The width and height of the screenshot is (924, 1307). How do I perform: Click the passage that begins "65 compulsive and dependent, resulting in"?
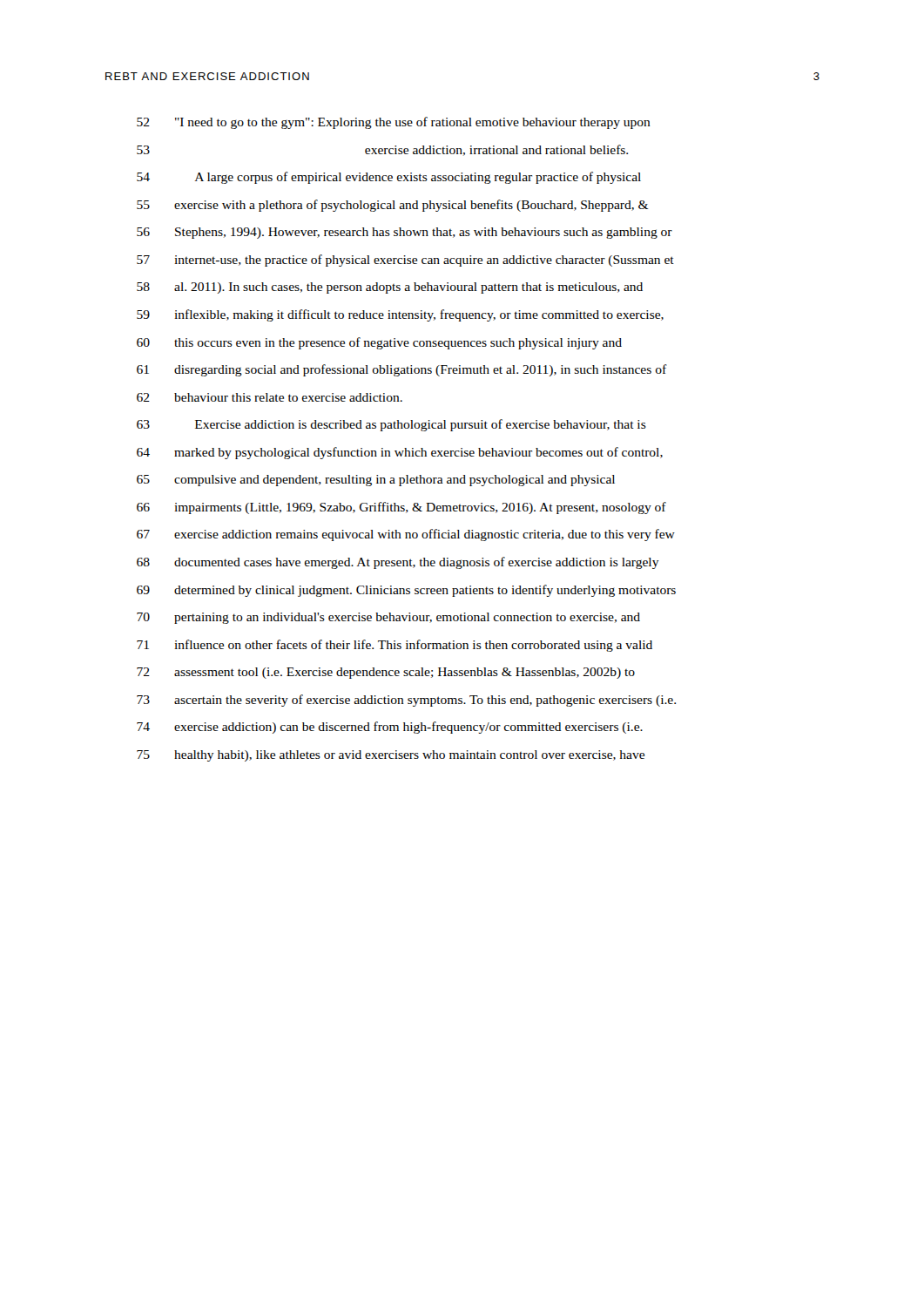(x=462, y=479)
